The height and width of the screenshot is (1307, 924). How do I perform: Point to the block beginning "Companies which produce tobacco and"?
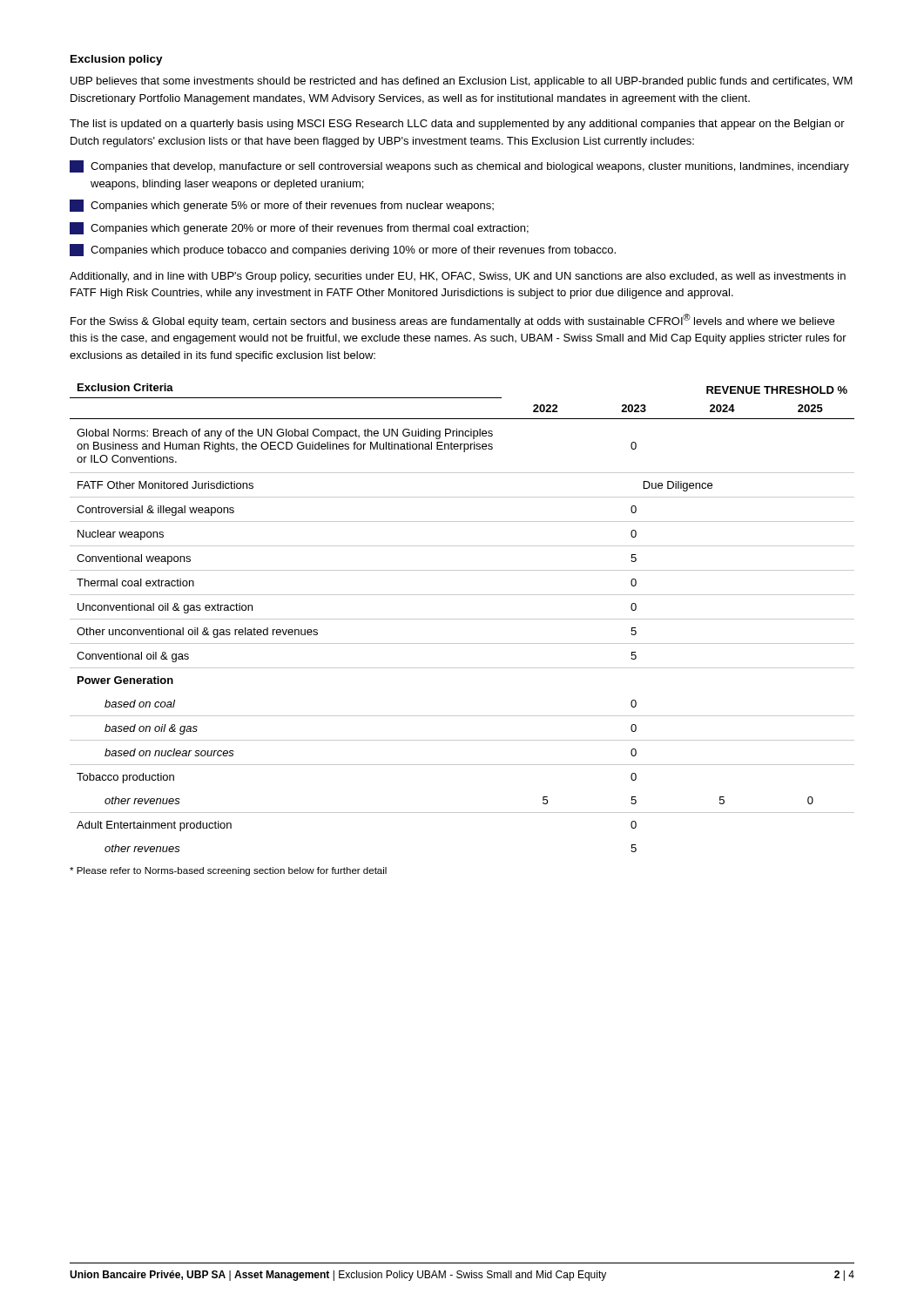point(343,250)
